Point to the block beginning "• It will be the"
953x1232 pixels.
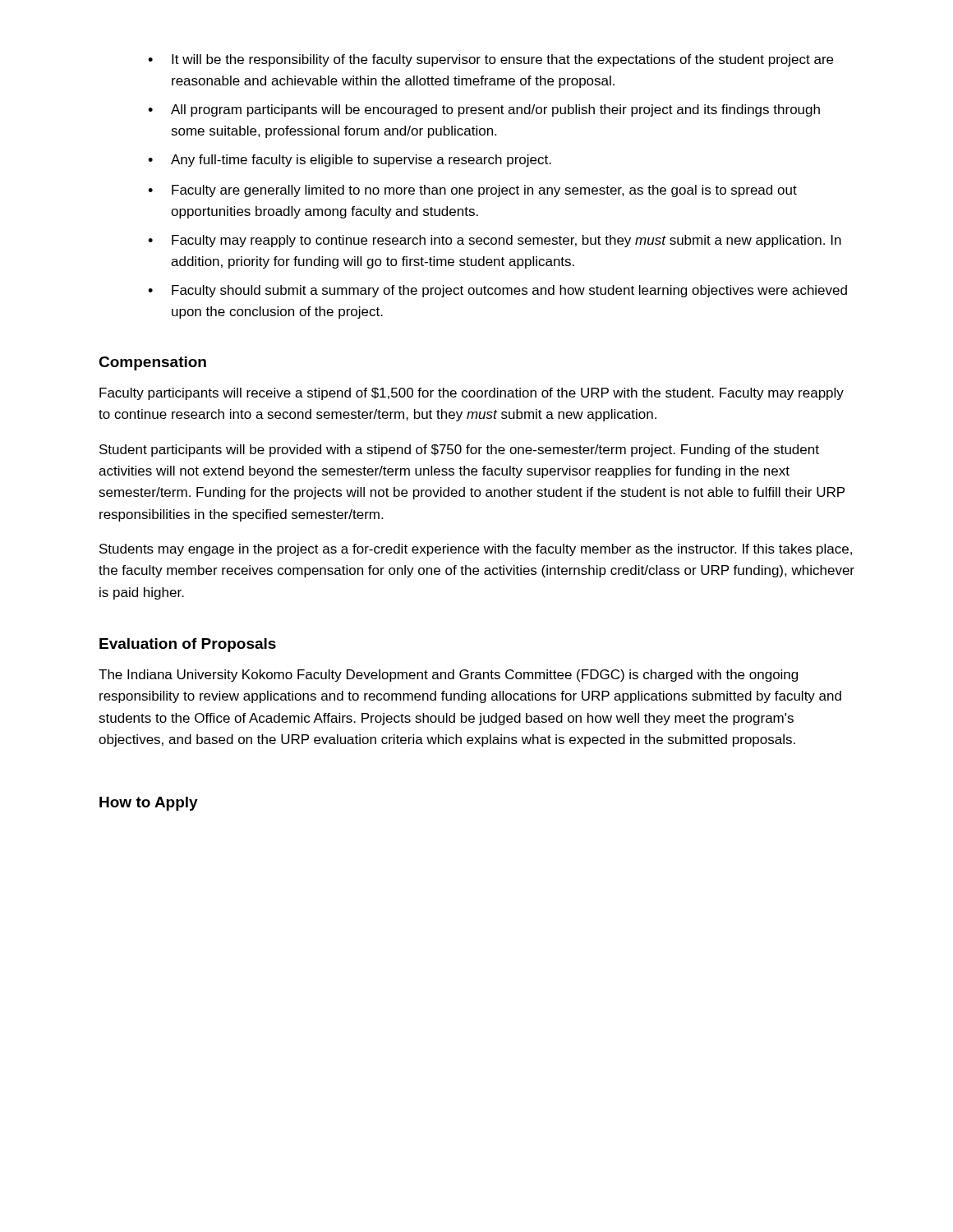pyautogui.click(x=501, y=70)
